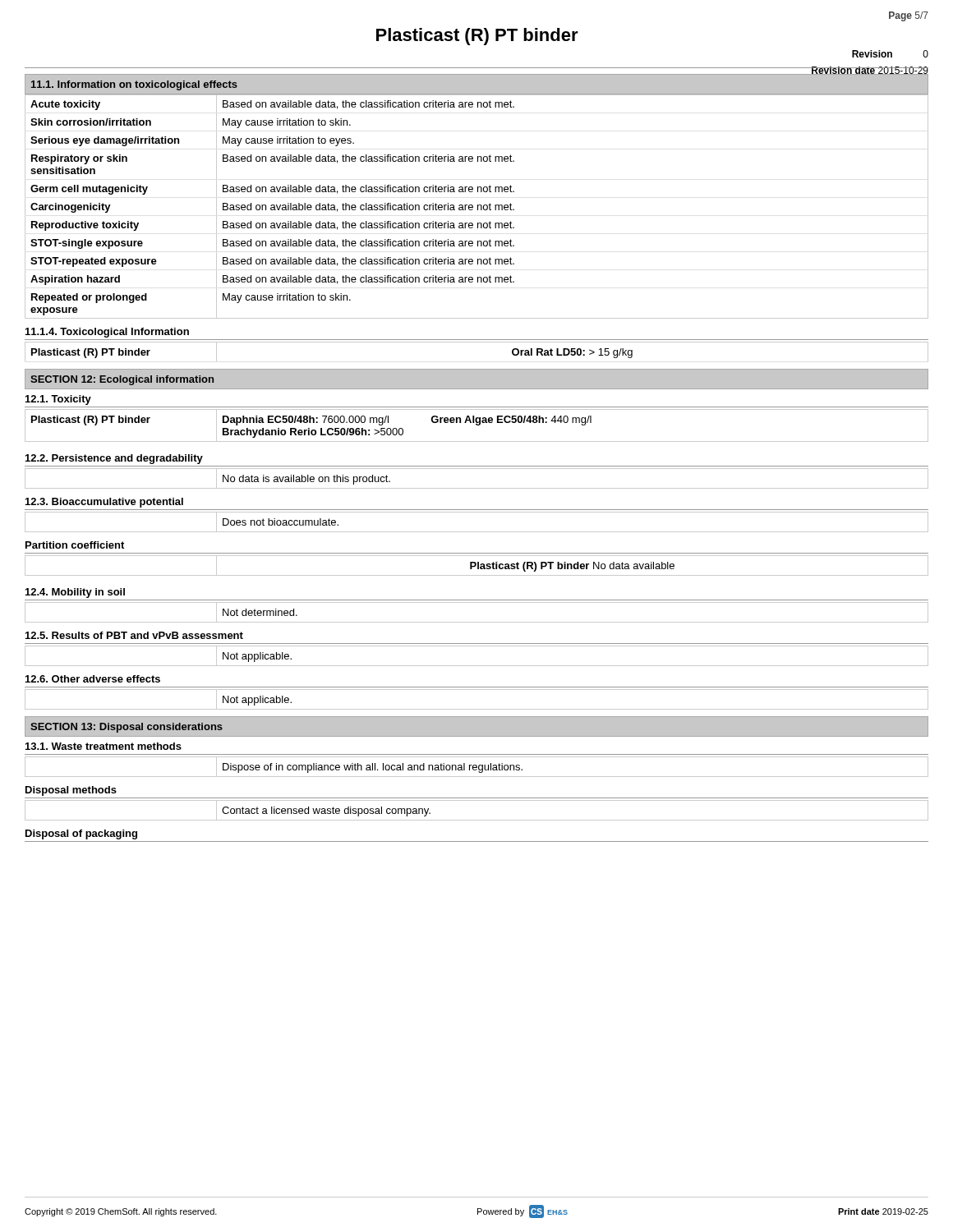Viewport: 953px width, 1232px height.
Task: Locate the table with the text "Acute toxicity"
Action: 476,207
